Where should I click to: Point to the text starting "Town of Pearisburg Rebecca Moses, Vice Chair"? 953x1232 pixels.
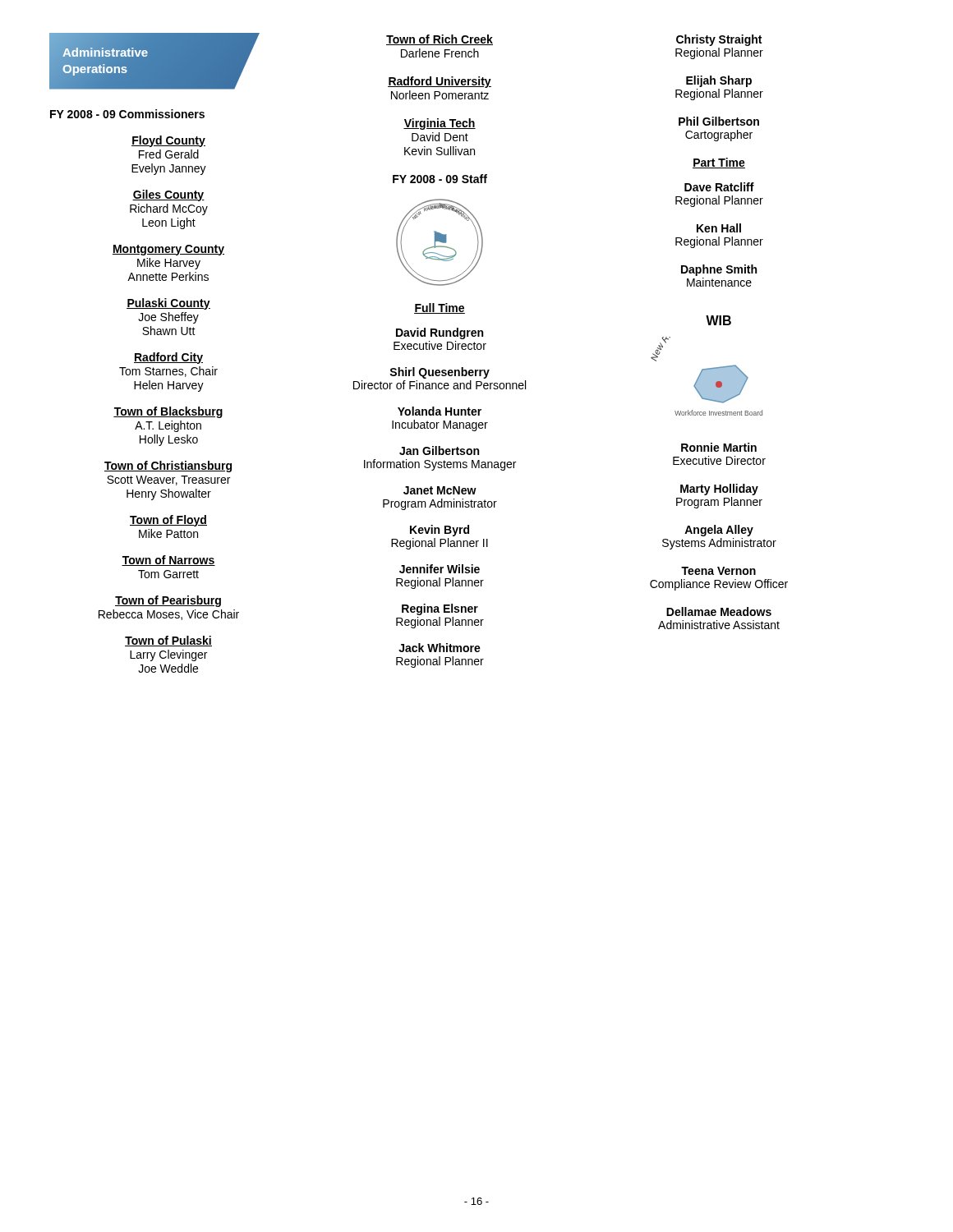point(168,607)
